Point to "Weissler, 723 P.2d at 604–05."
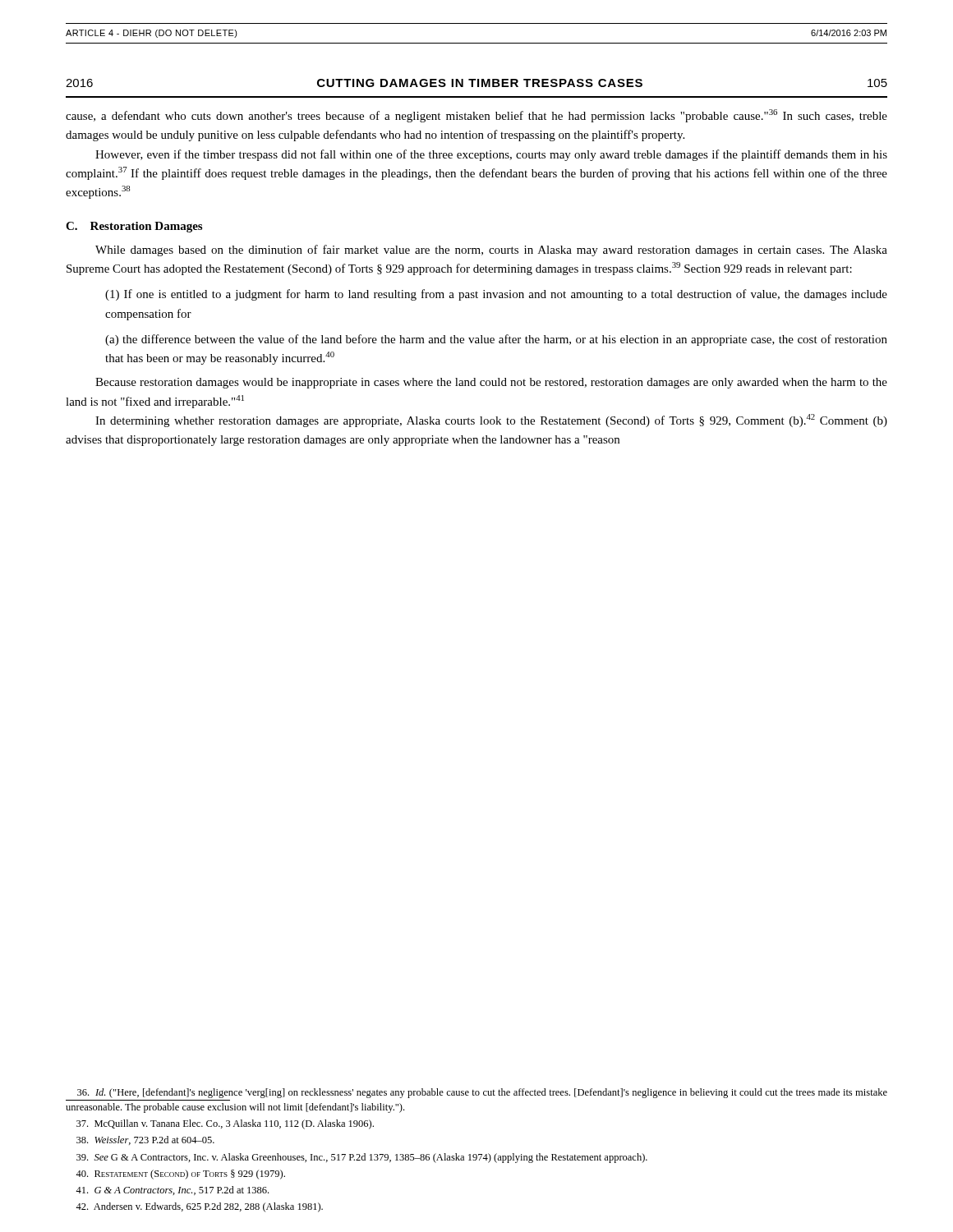Viewport: 953px width, 1232px height. pos(140,1140)
